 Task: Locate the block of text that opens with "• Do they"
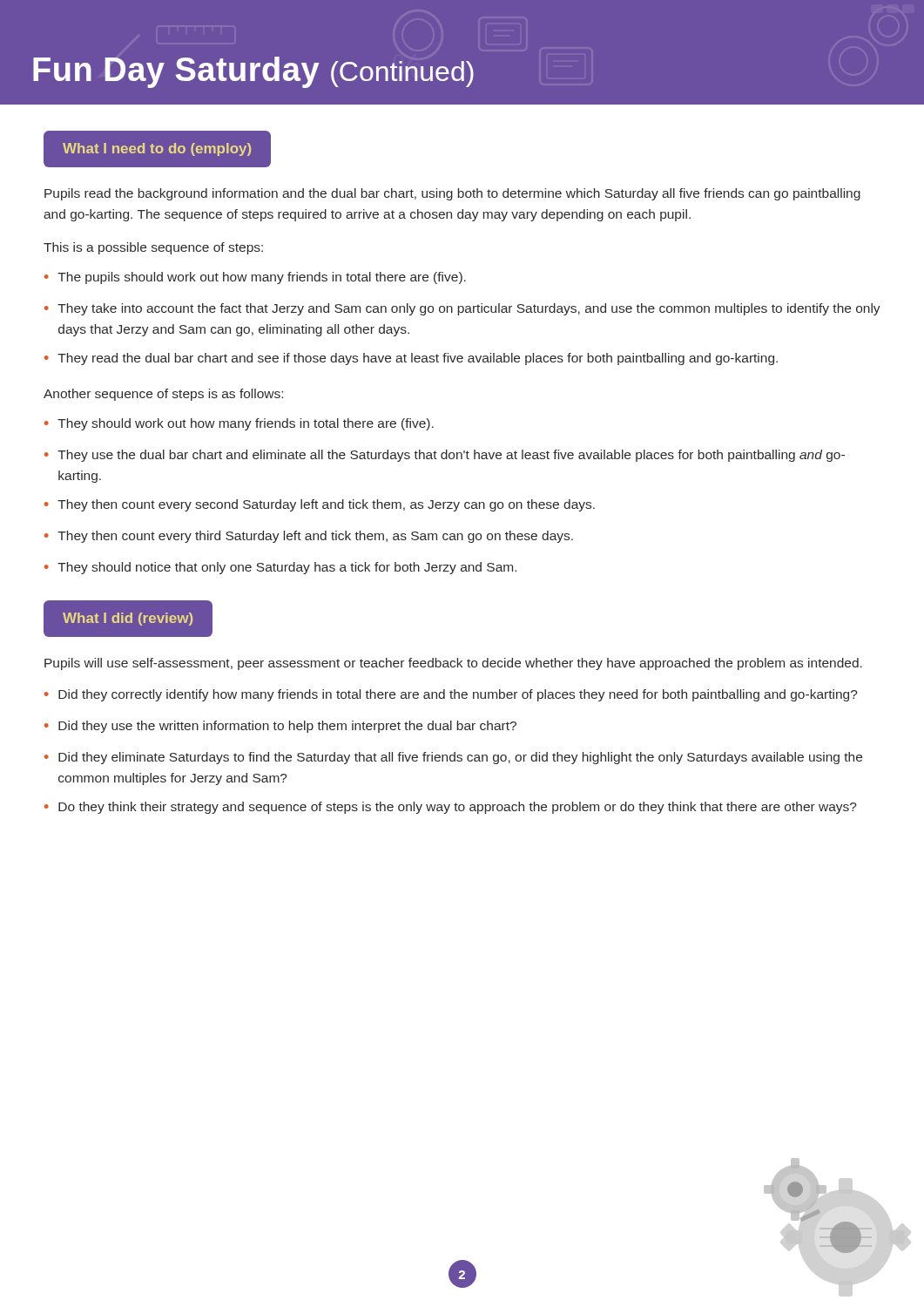coord(450,808)
